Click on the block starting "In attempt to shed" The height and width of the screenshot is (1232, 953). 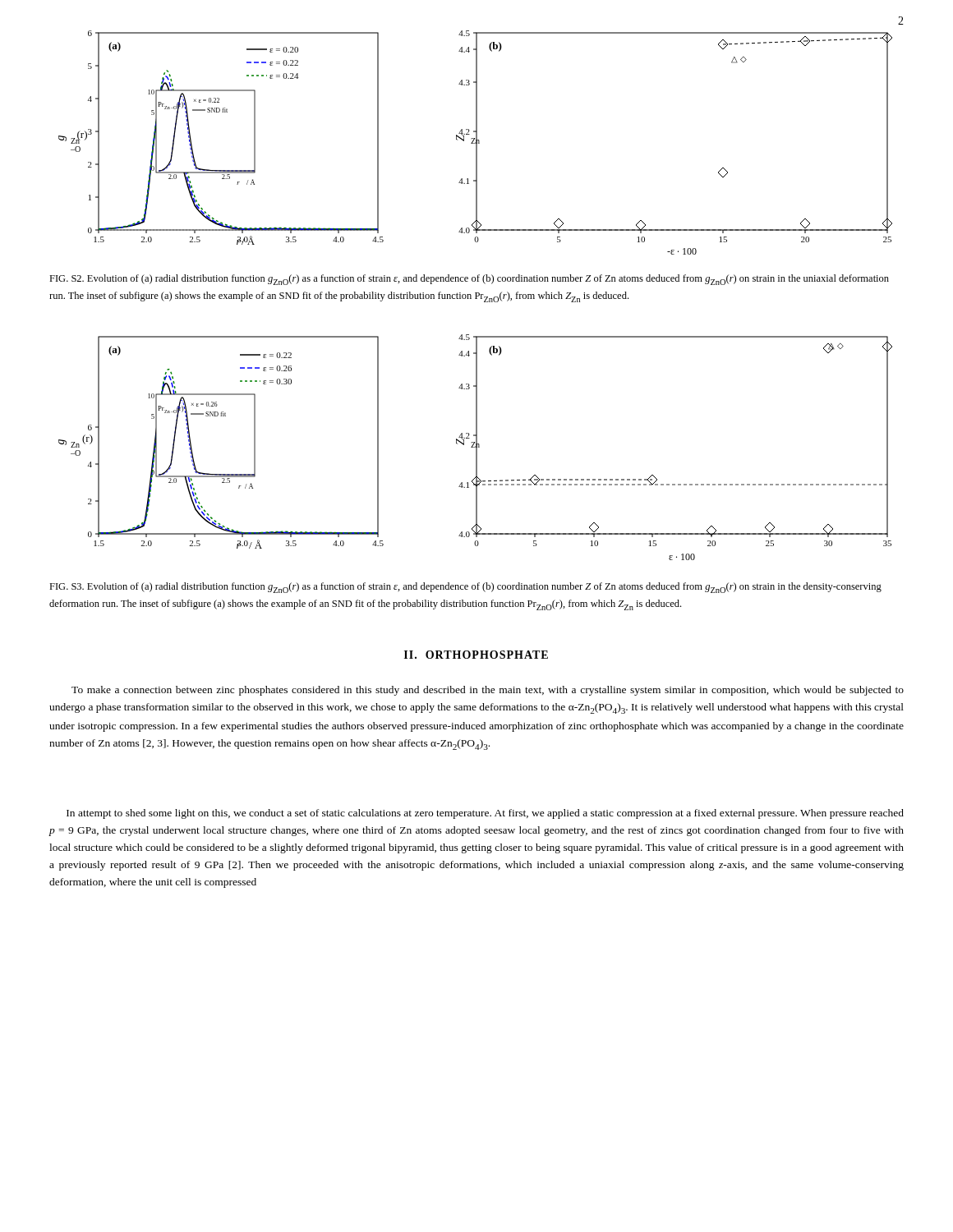[476, 848]
